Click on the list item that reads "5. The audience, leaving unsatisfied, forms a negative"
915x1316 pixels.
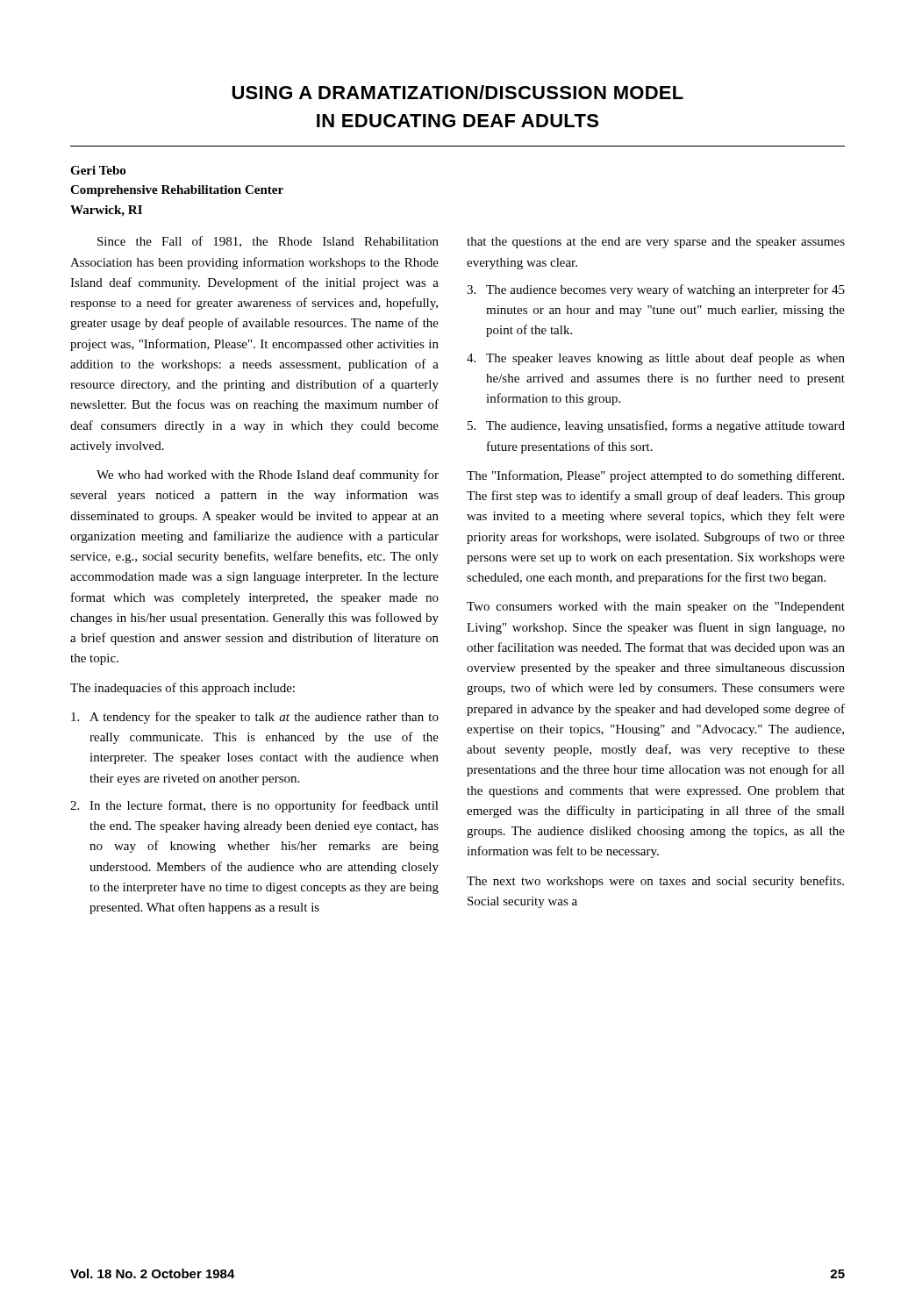(656, 437)
